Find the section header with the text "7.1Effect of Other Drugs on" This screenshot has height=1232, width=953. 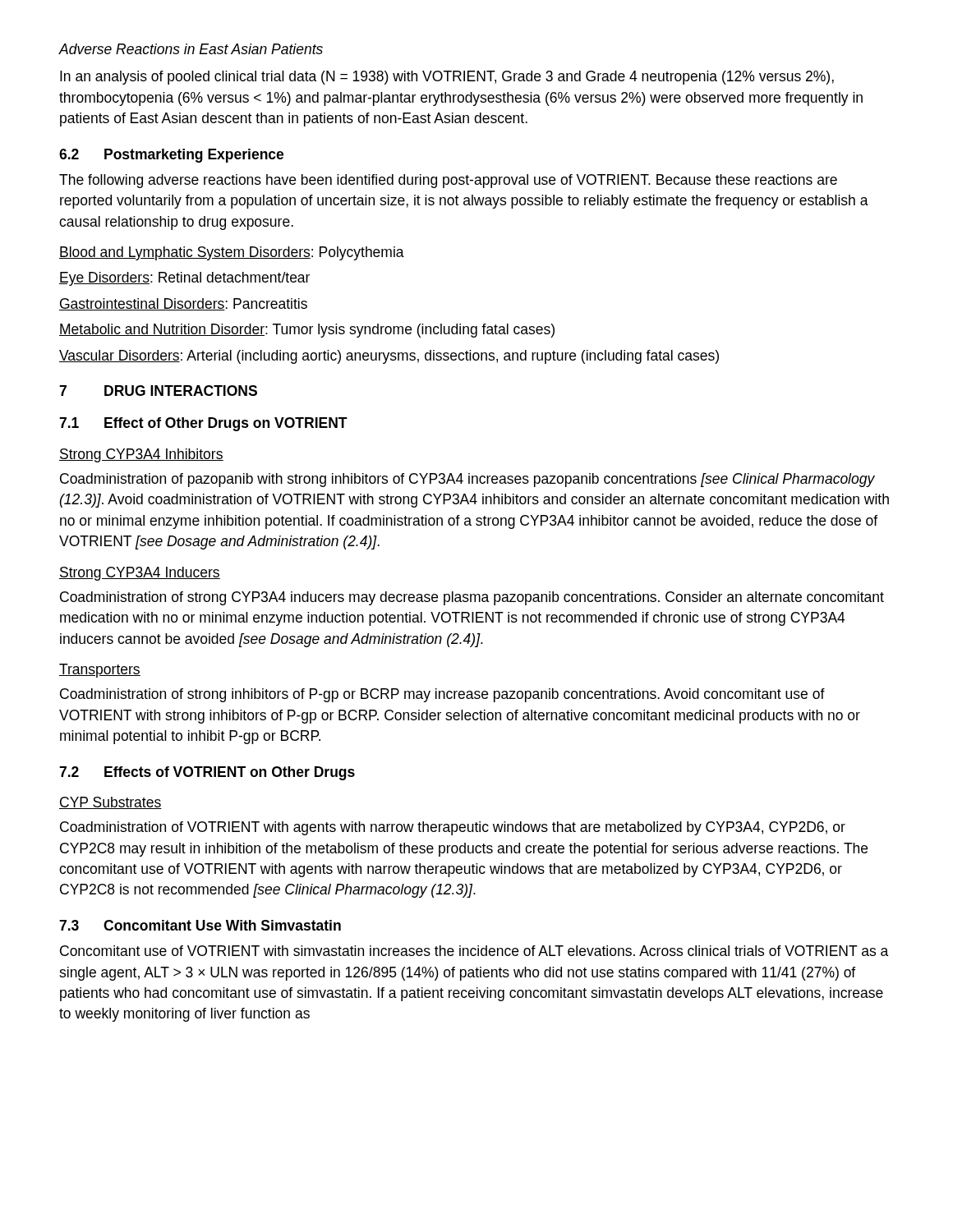pos(203,424)
